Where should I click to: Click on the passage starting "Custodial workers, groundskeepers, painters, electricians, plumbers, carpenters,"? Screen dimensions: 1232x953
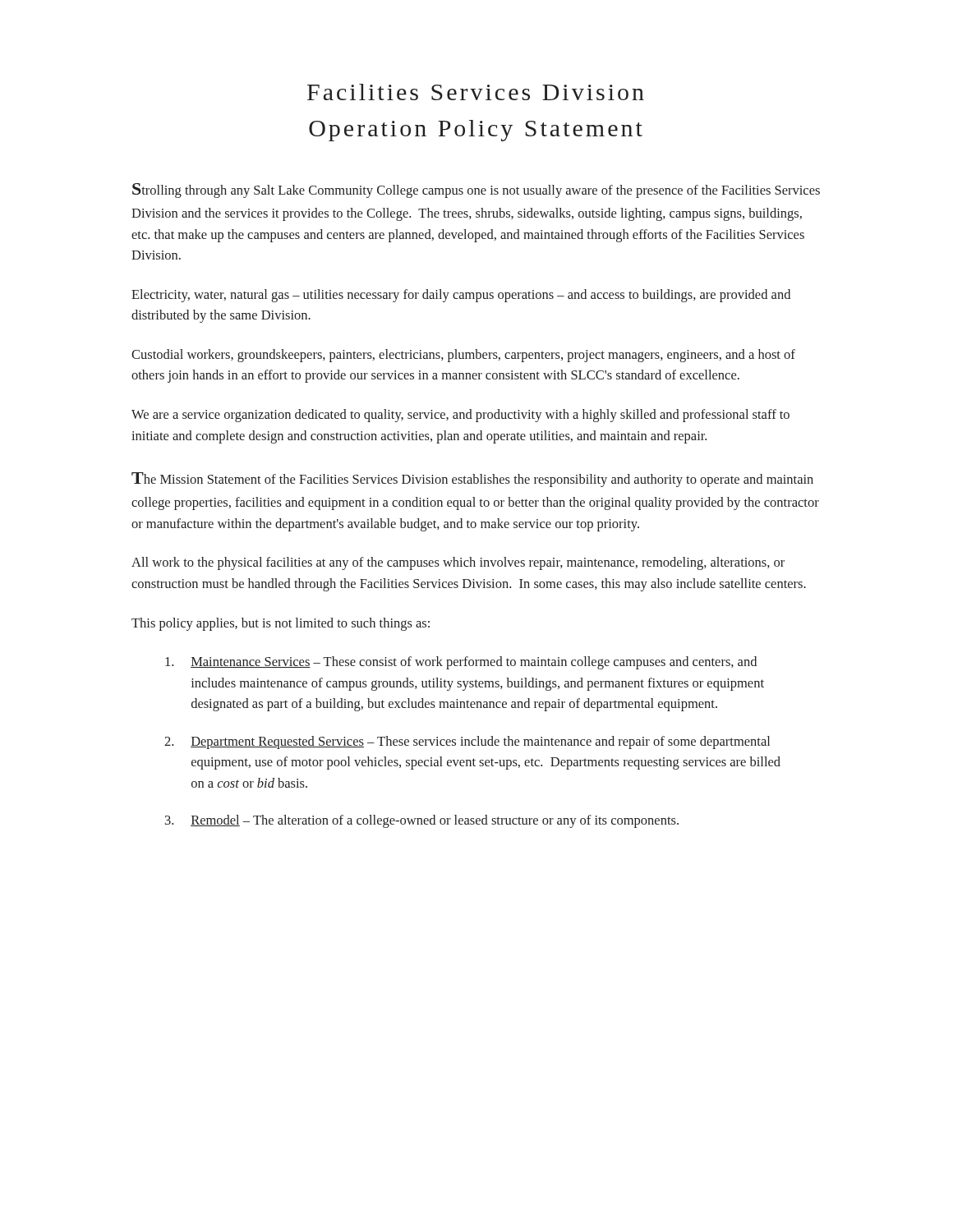point(463,365)
